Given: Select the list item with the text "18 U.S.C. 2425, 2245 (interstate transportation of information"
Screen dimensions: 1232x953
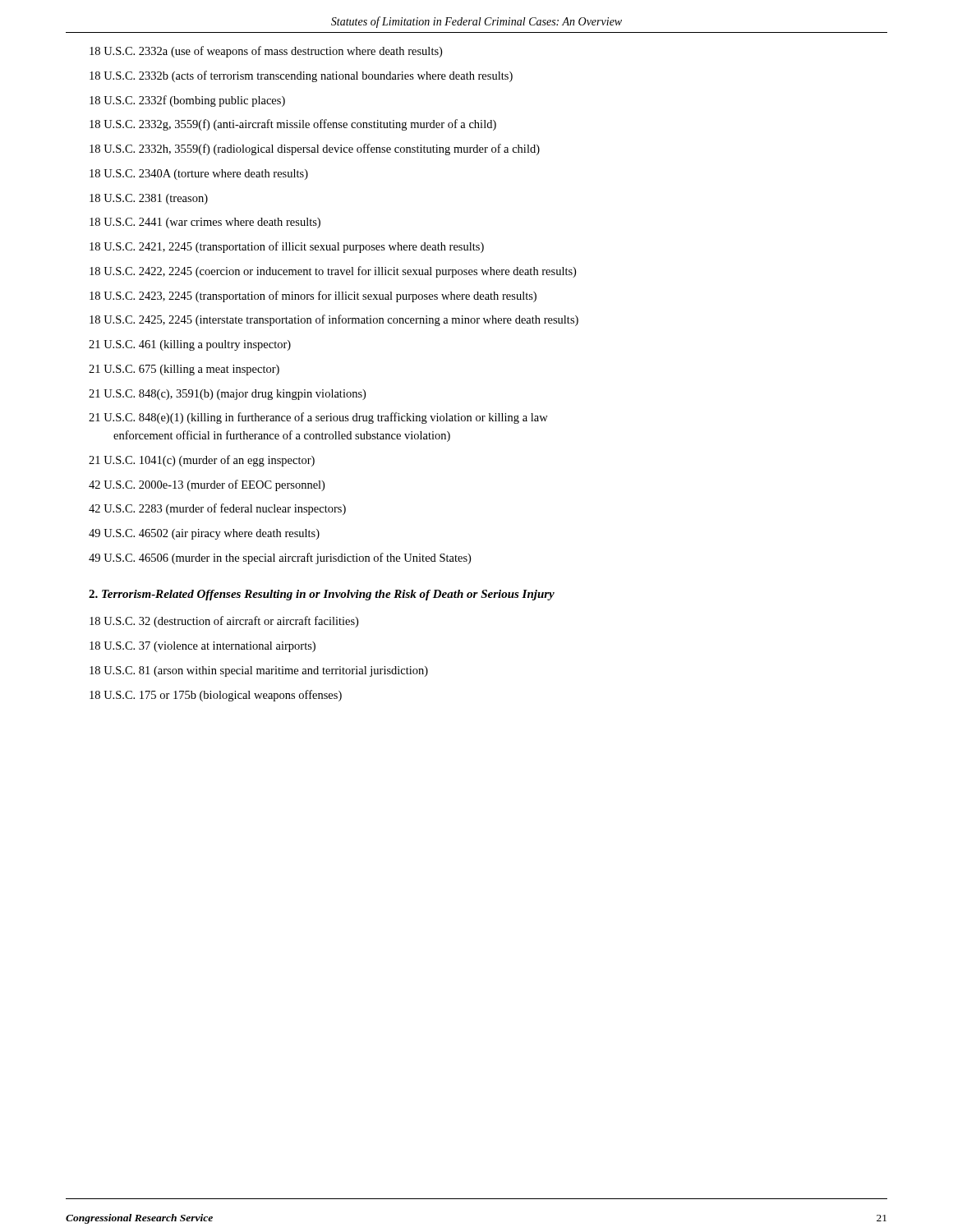Looking at the screenshot, I should pyautogui.click(x=334, y=320).
